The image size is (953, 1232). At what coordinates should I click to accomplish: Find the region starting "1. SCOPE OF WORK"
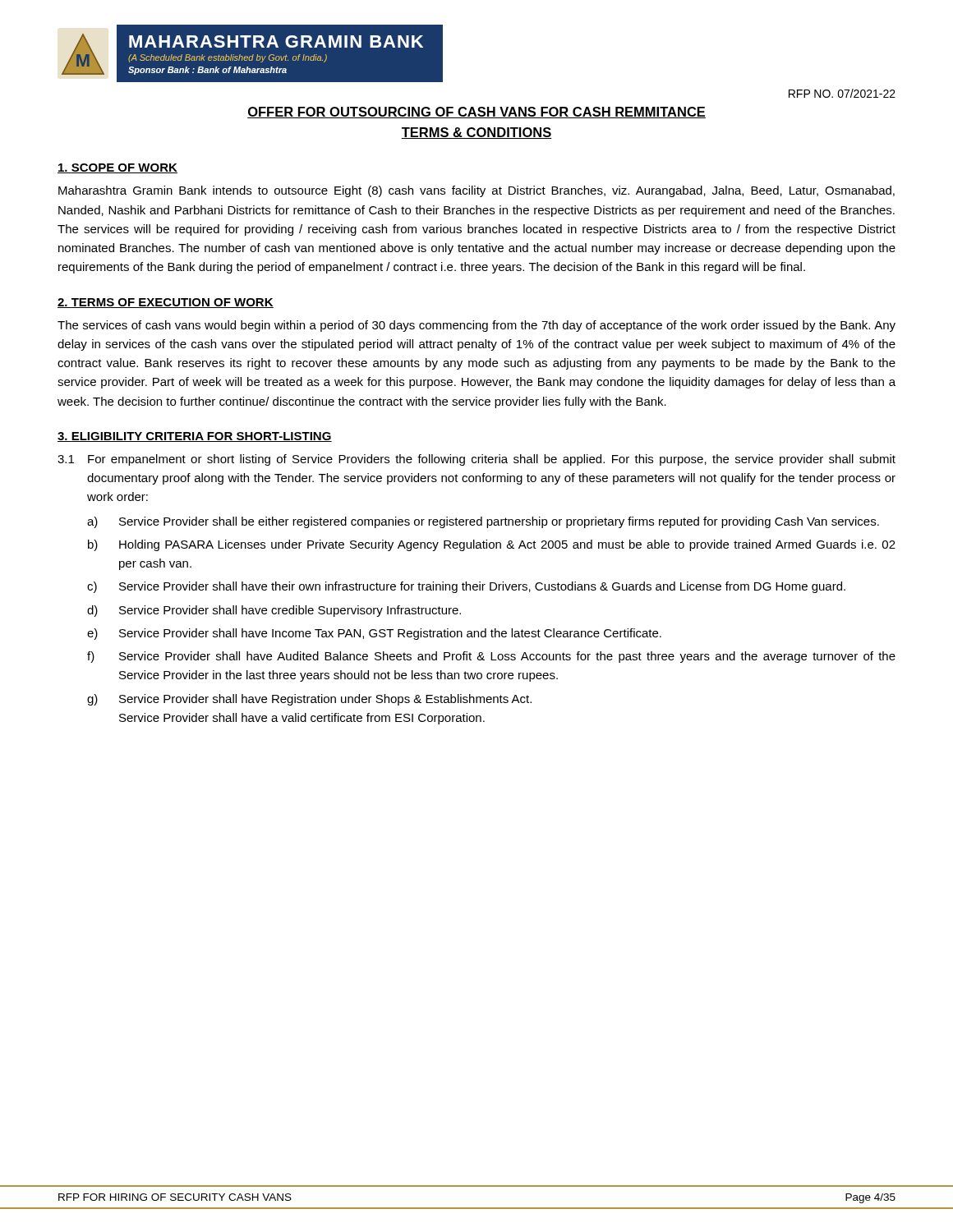pos(117,167)
